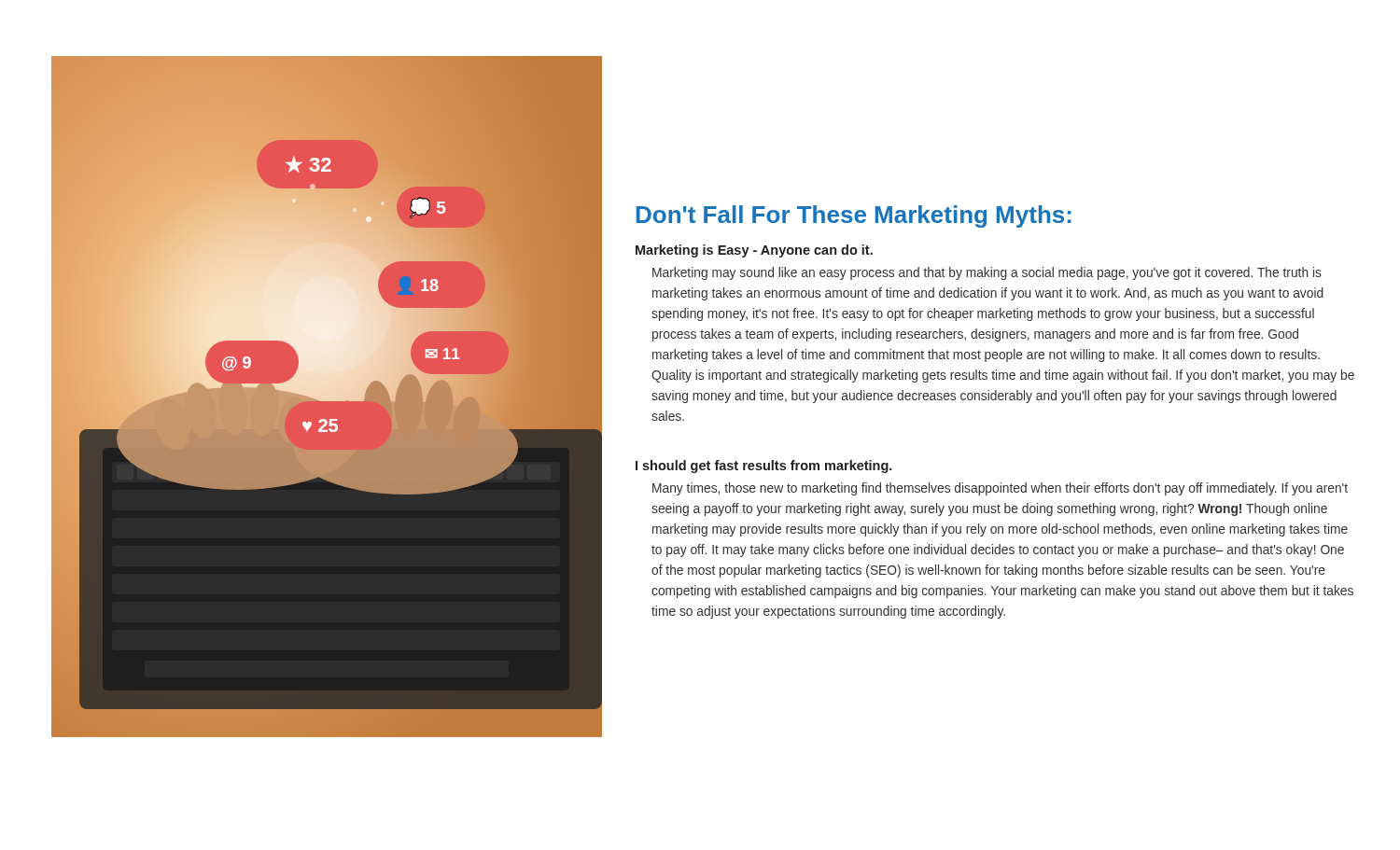Select the title with the text "Don't Fall For These Marketing Myths:"
Viewport: 1400px width, 850px height.
[x=854, y=215]
